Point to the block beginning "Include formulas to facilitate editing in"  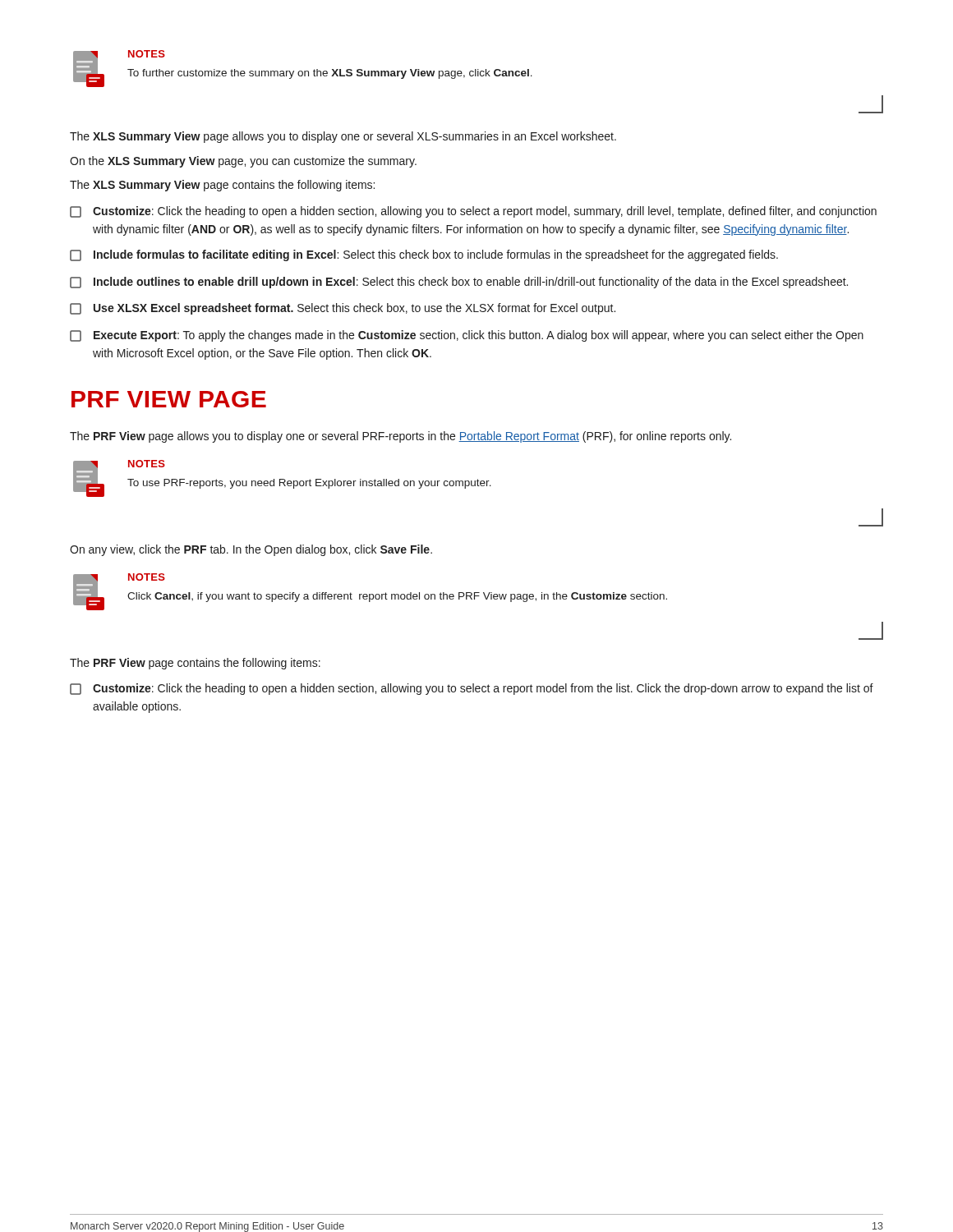[476, 256]
